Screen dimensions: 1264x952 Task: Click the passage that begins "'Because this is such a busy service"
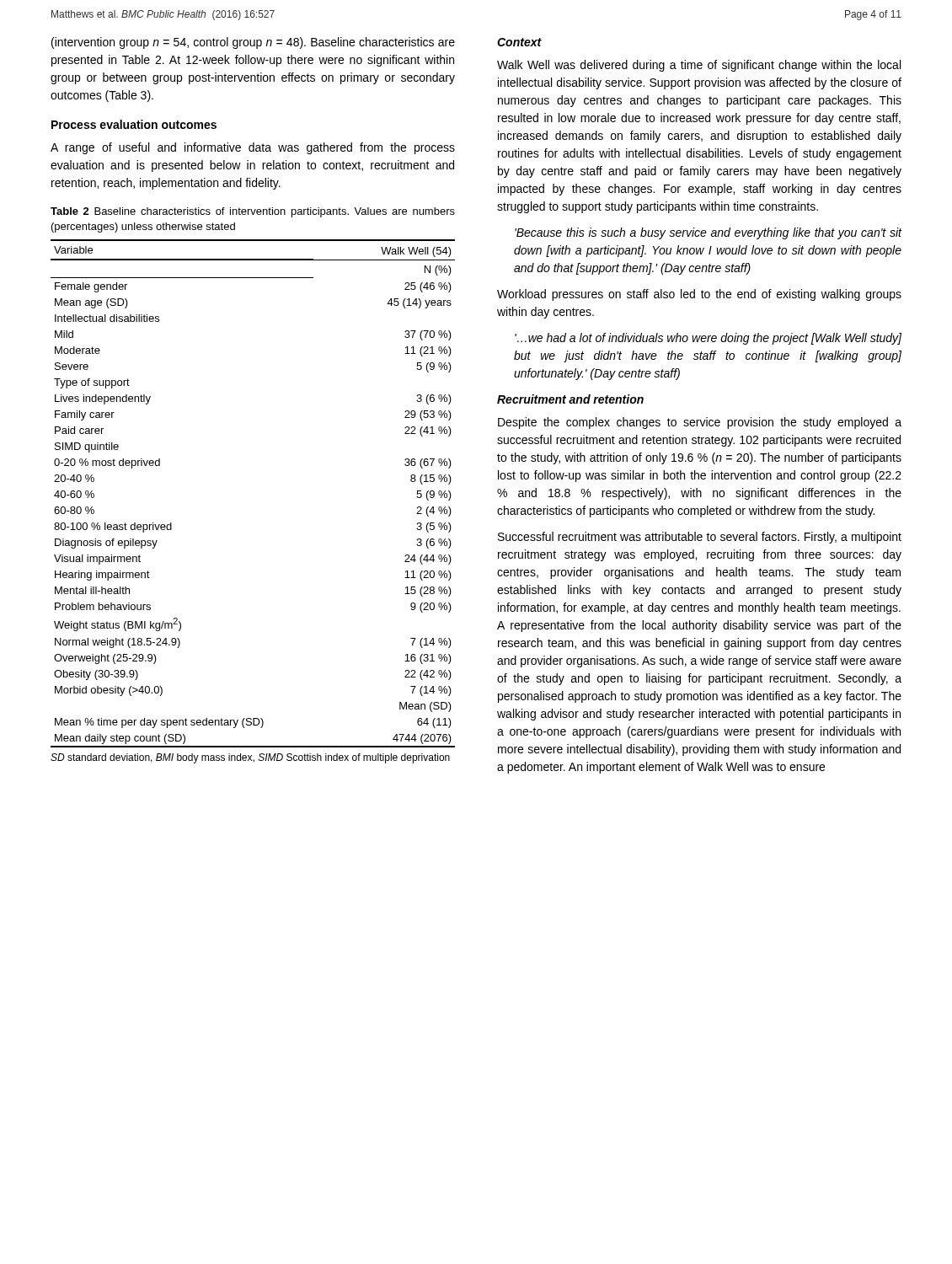coord(699,251)
